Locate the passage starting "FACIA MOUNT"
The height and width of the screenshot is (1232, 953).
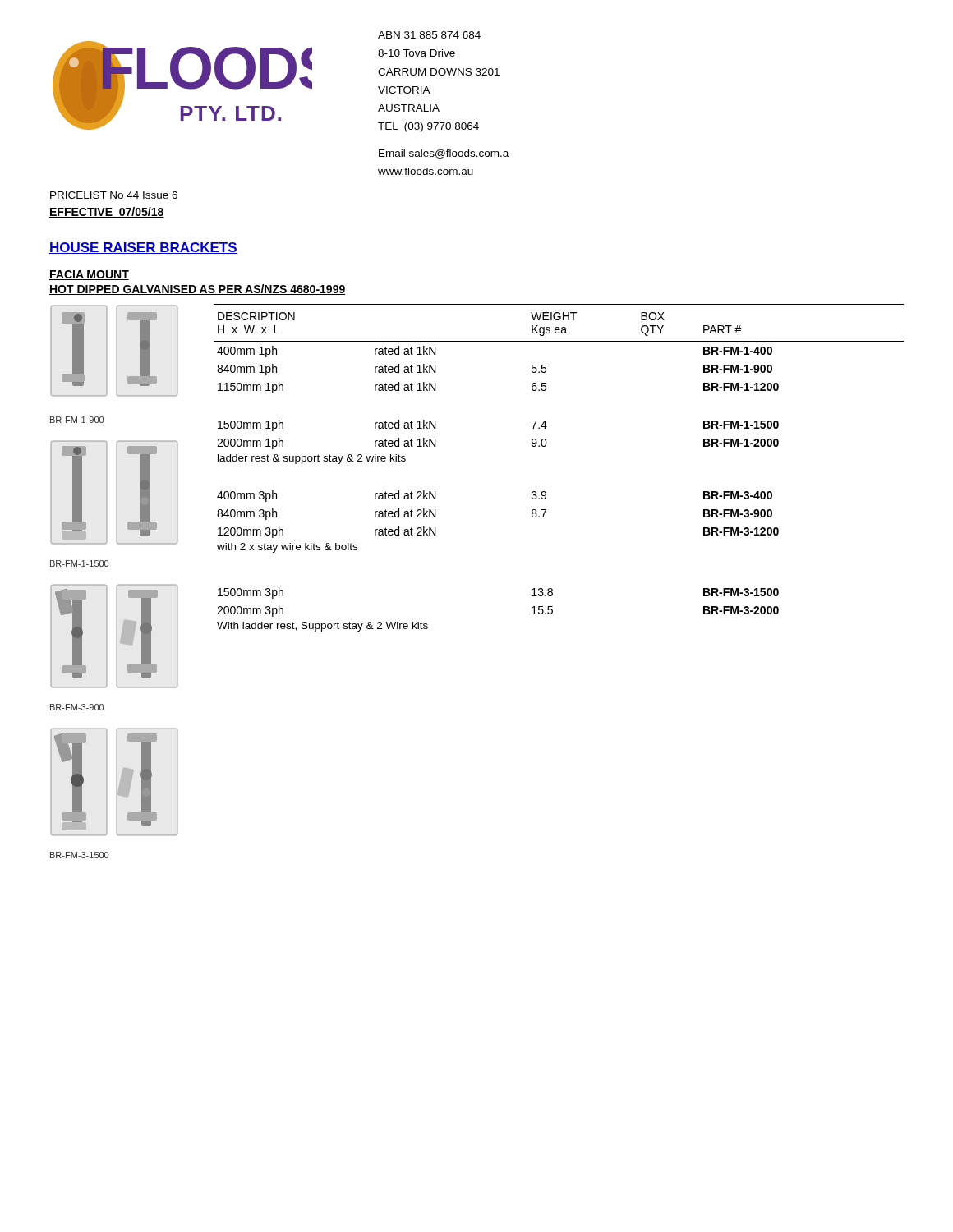click(89, 274)
